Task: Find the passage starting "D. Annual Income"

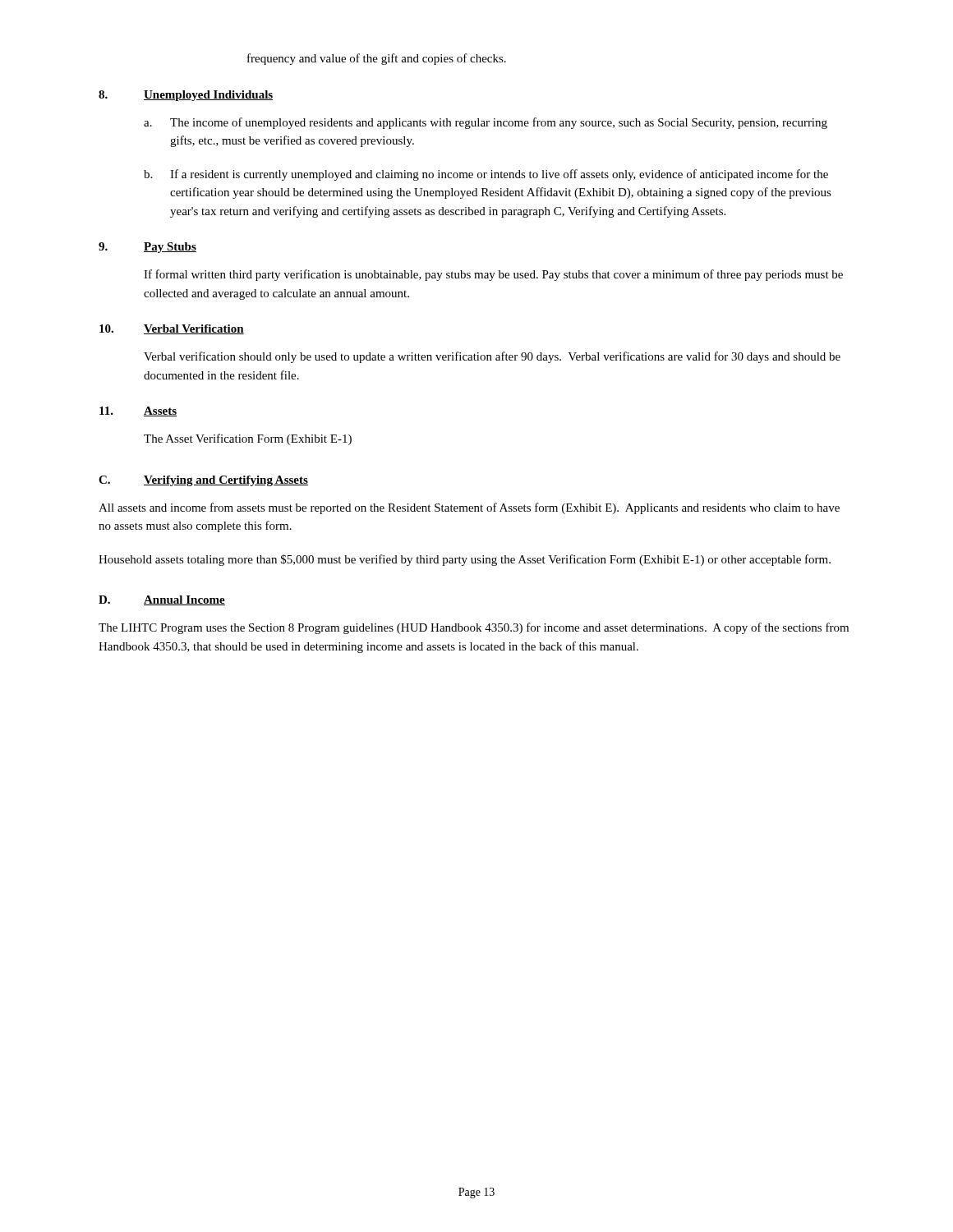Action: click(162, 600)
